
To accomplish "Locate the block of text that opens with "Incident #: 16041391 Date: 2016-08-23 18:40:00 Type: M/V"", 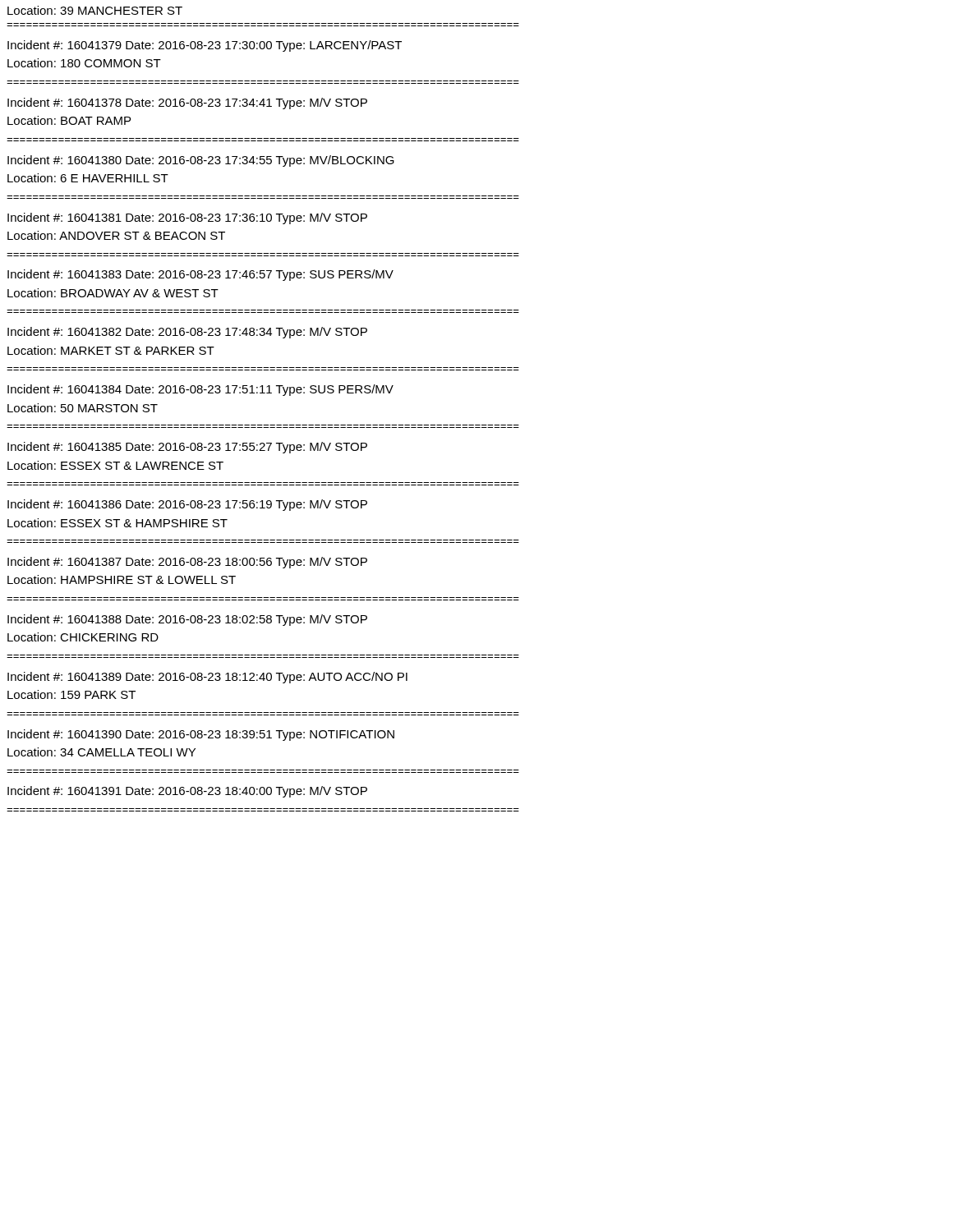I will click(187, 792).
